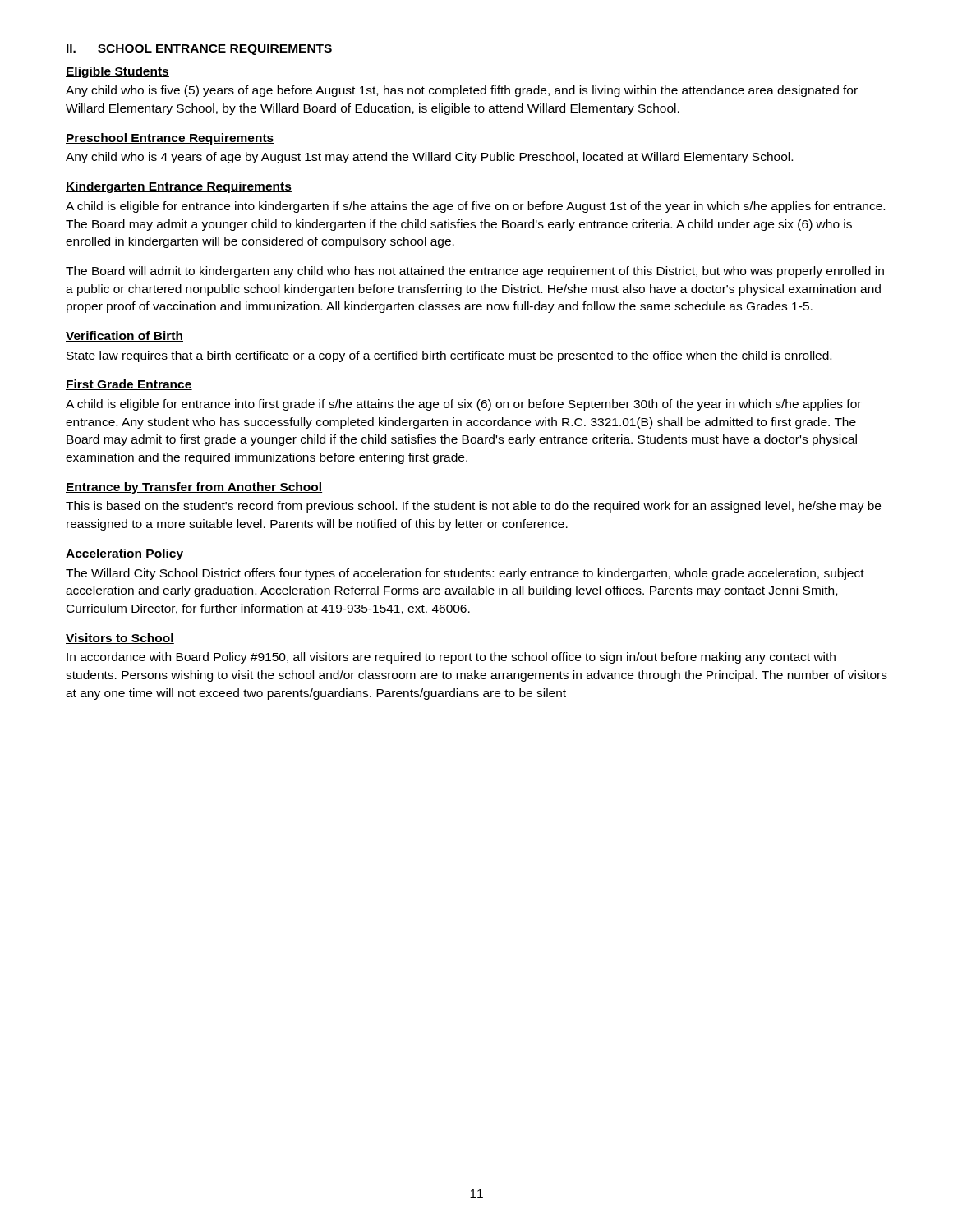Image resolution: width=953 pixels, height=1232 pixels.
Task: Locate the text block starting "Preschool Entrance Requirements"
Action: (x=170, y=137)
